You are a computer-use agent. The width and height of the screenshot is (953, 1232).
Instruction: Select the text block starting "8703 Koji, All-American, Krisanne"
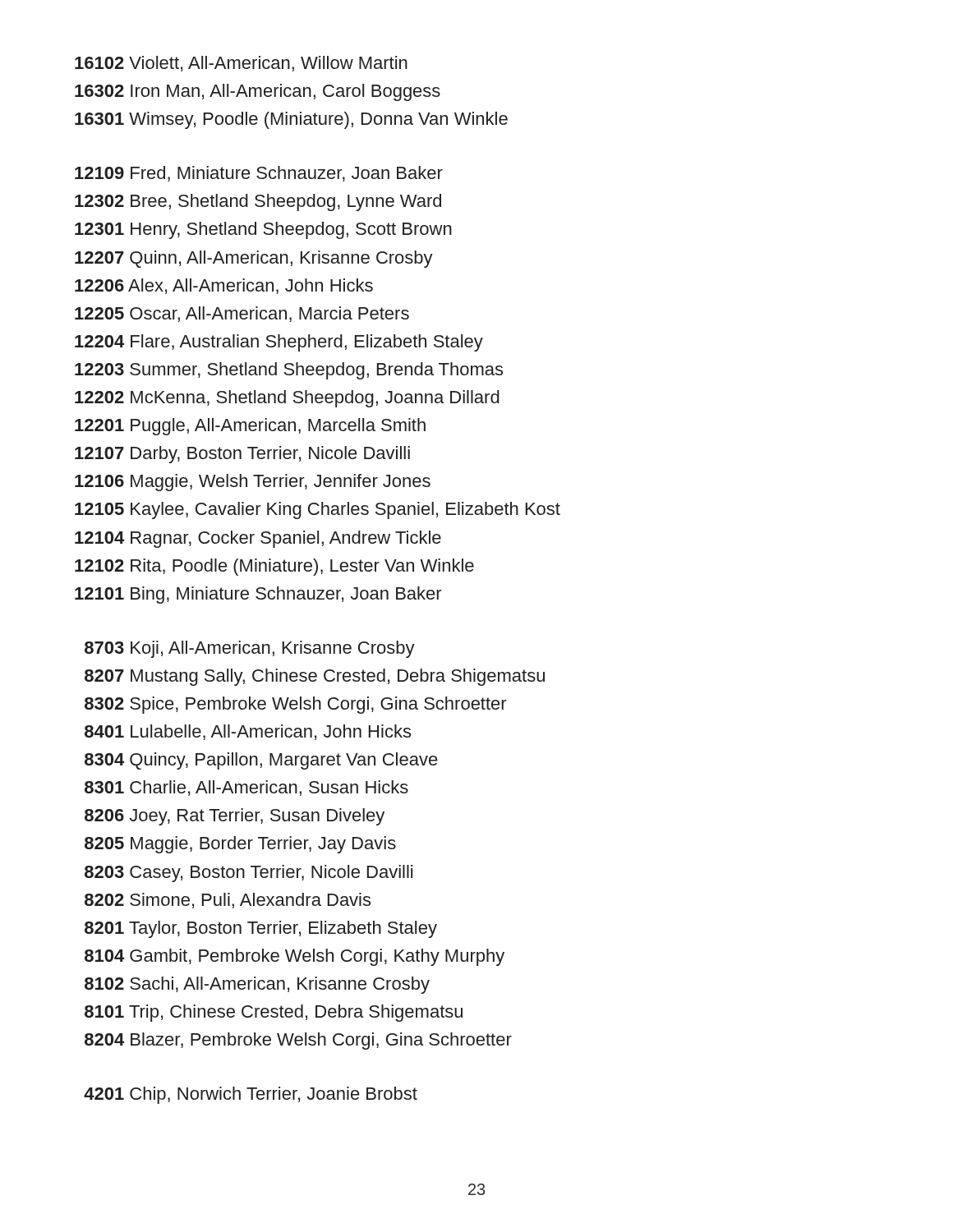click(x=244, y=647)
